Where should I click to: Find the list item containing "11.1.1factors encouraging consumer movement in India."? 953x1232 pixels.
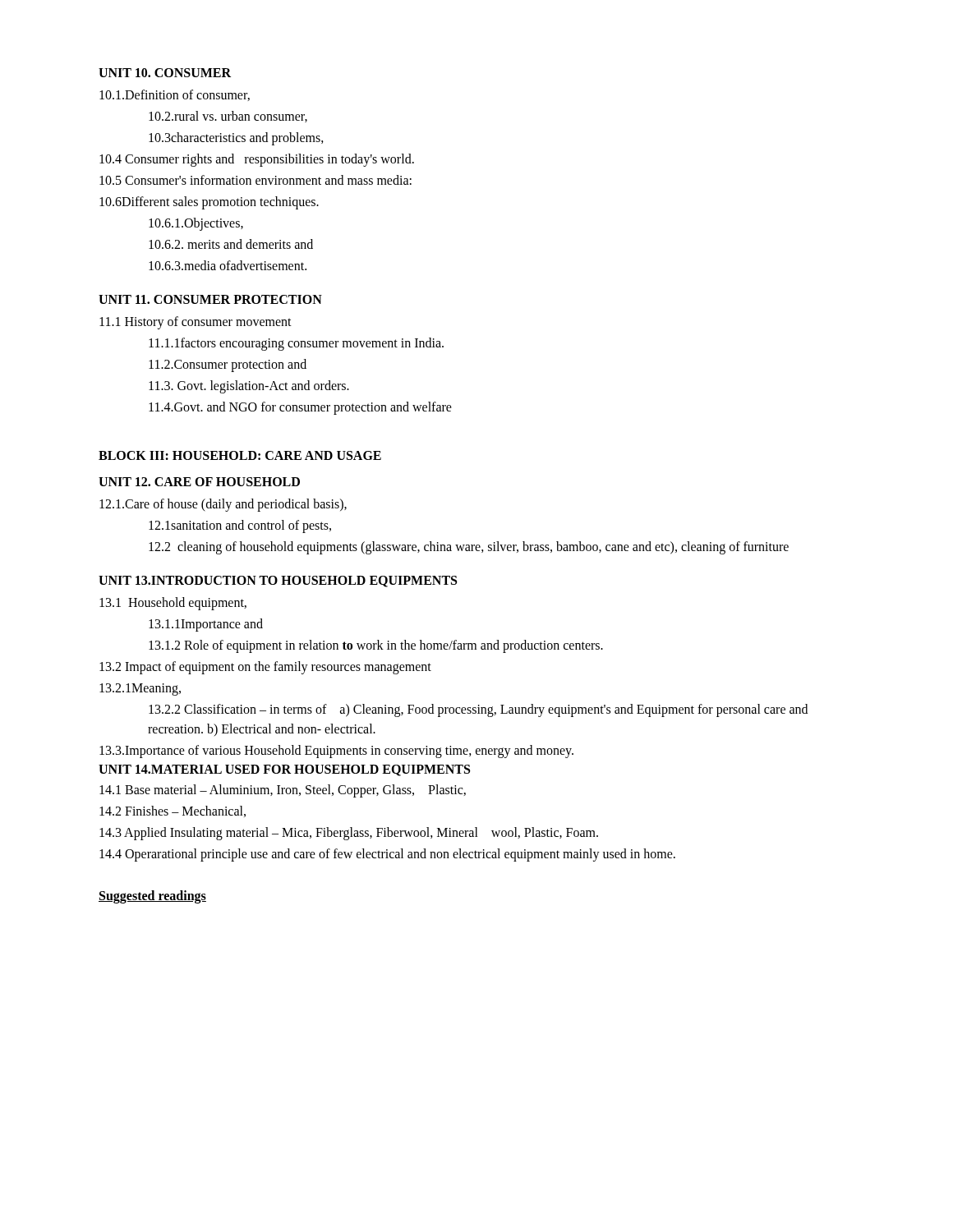[296, 343]
